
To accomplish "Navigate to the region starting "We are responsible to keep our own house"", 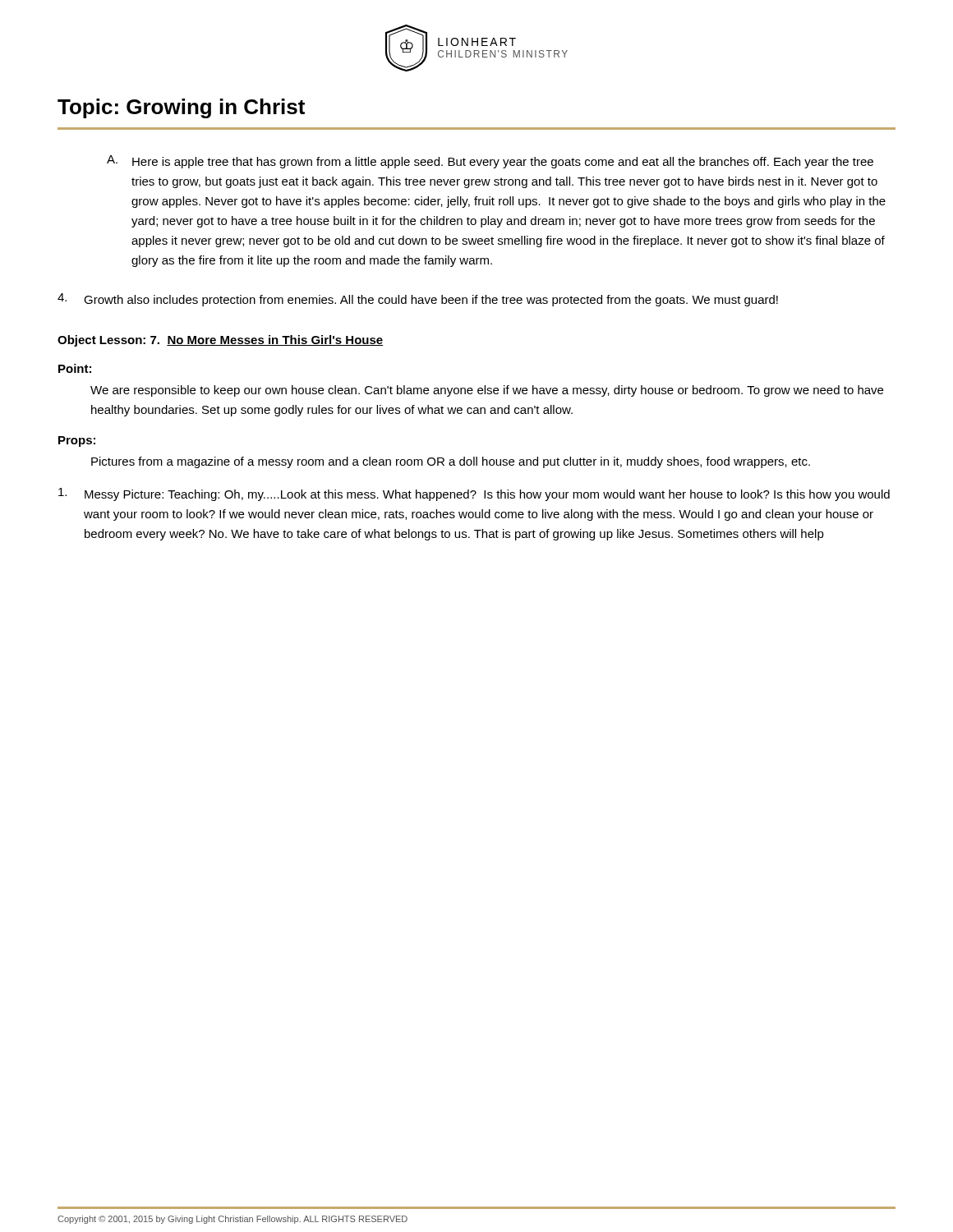I will coord(487,400).
